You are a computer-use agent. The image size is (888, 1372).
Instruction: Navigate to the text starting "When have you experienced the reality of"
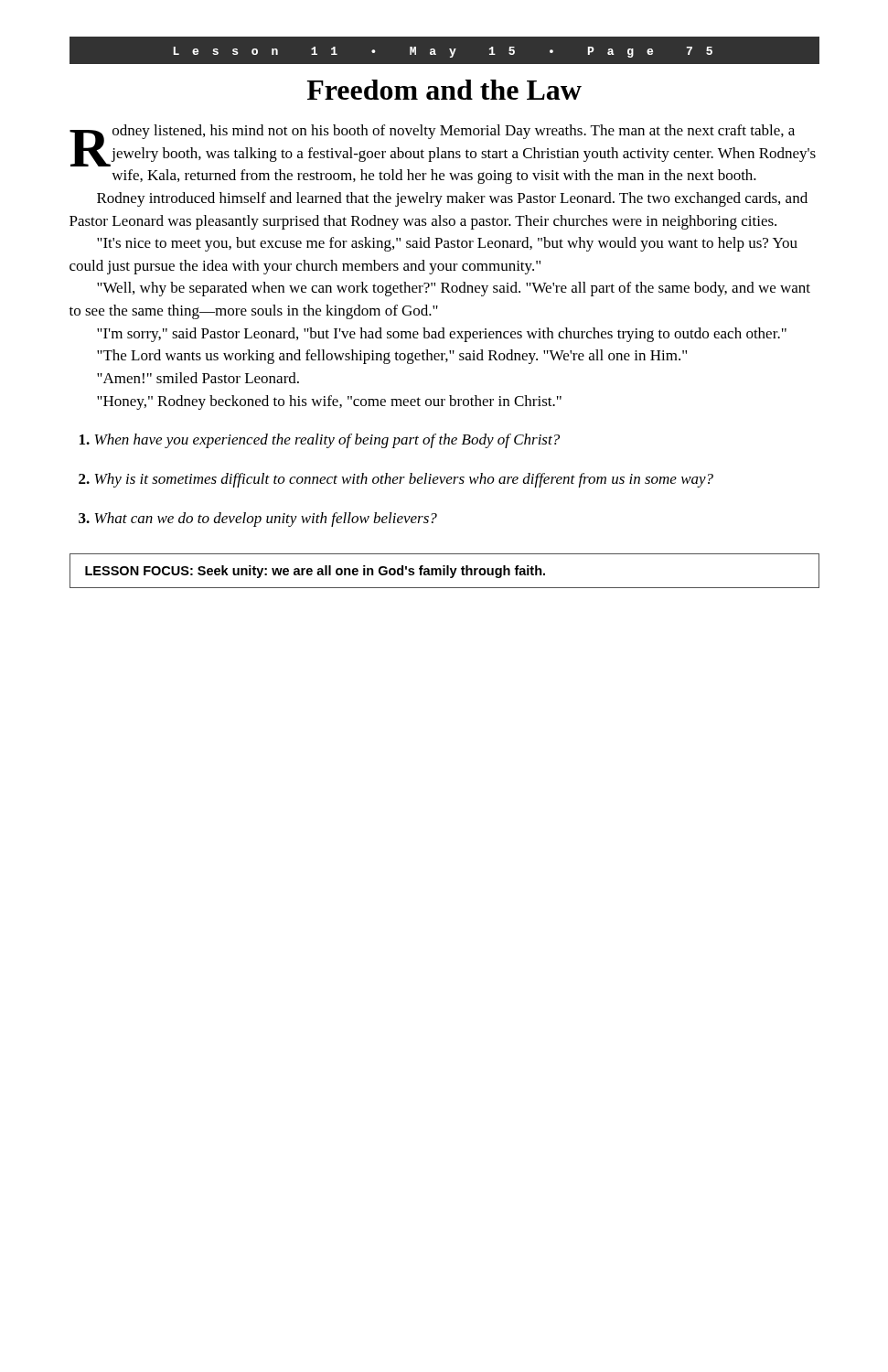point(319,440)
